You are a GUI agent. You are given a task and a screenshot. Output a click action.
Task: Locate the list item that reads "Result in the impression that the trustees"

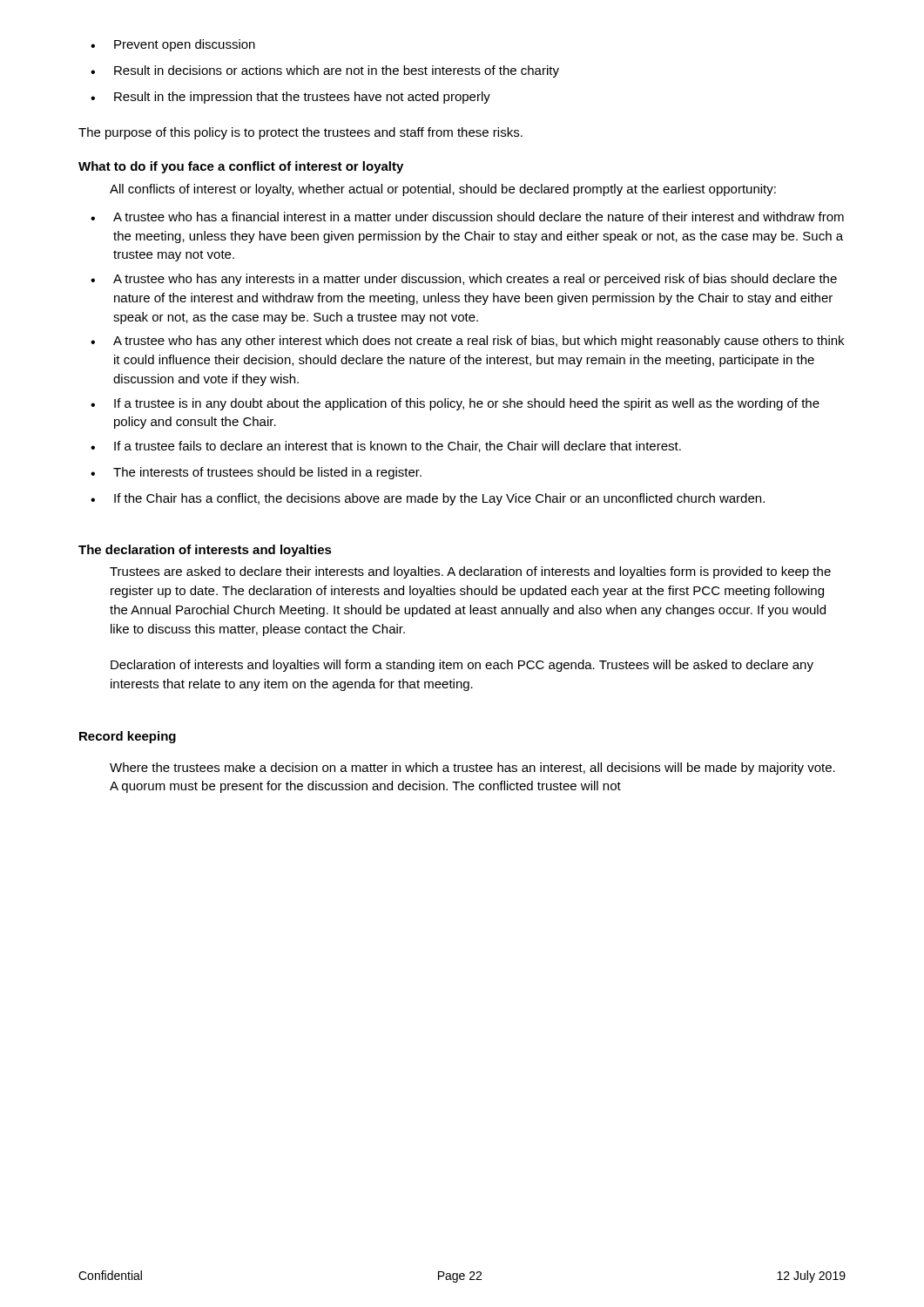pos(468,98)
